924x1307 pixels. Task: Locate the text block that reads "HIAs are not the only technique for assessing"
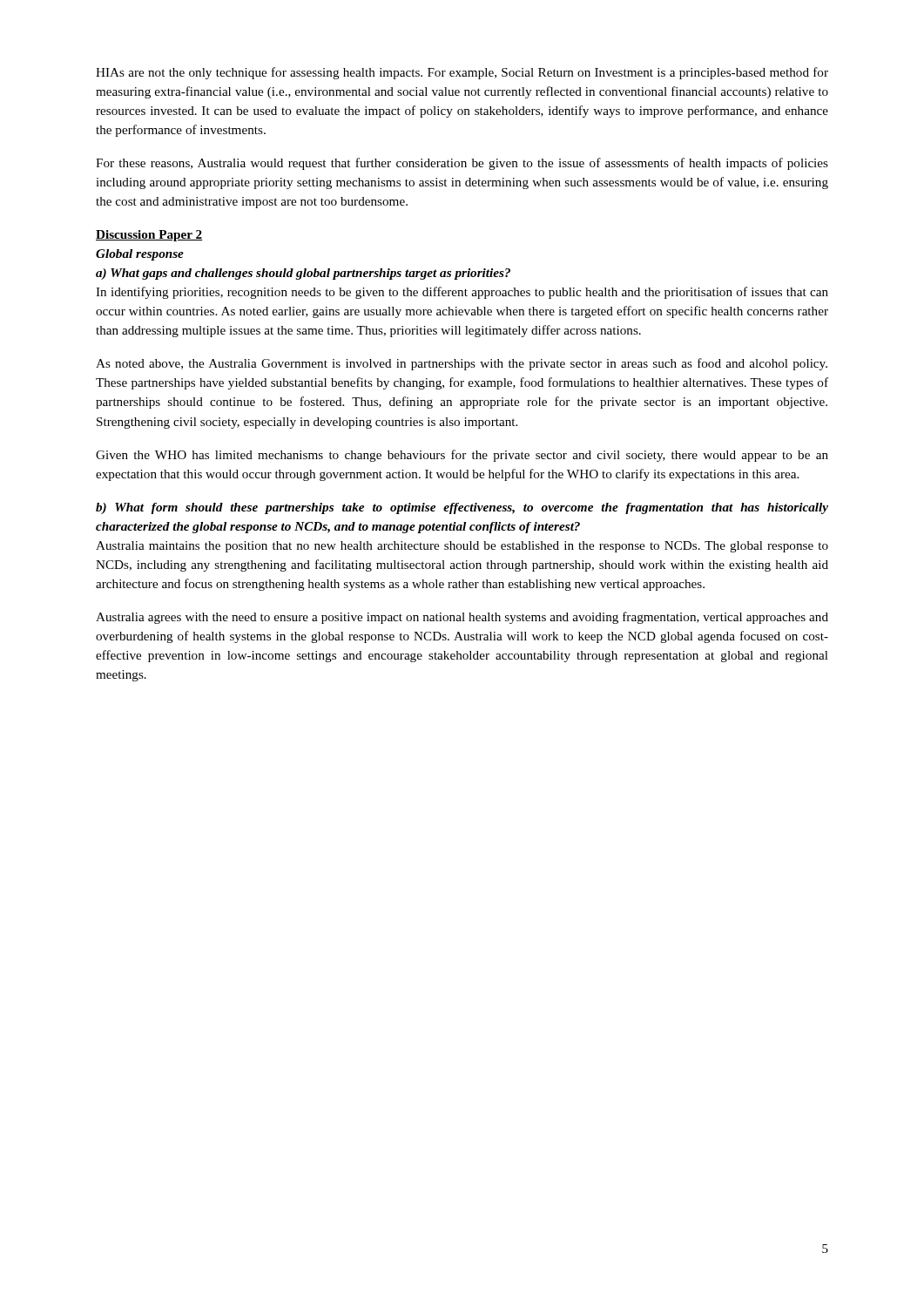(462, 101)
